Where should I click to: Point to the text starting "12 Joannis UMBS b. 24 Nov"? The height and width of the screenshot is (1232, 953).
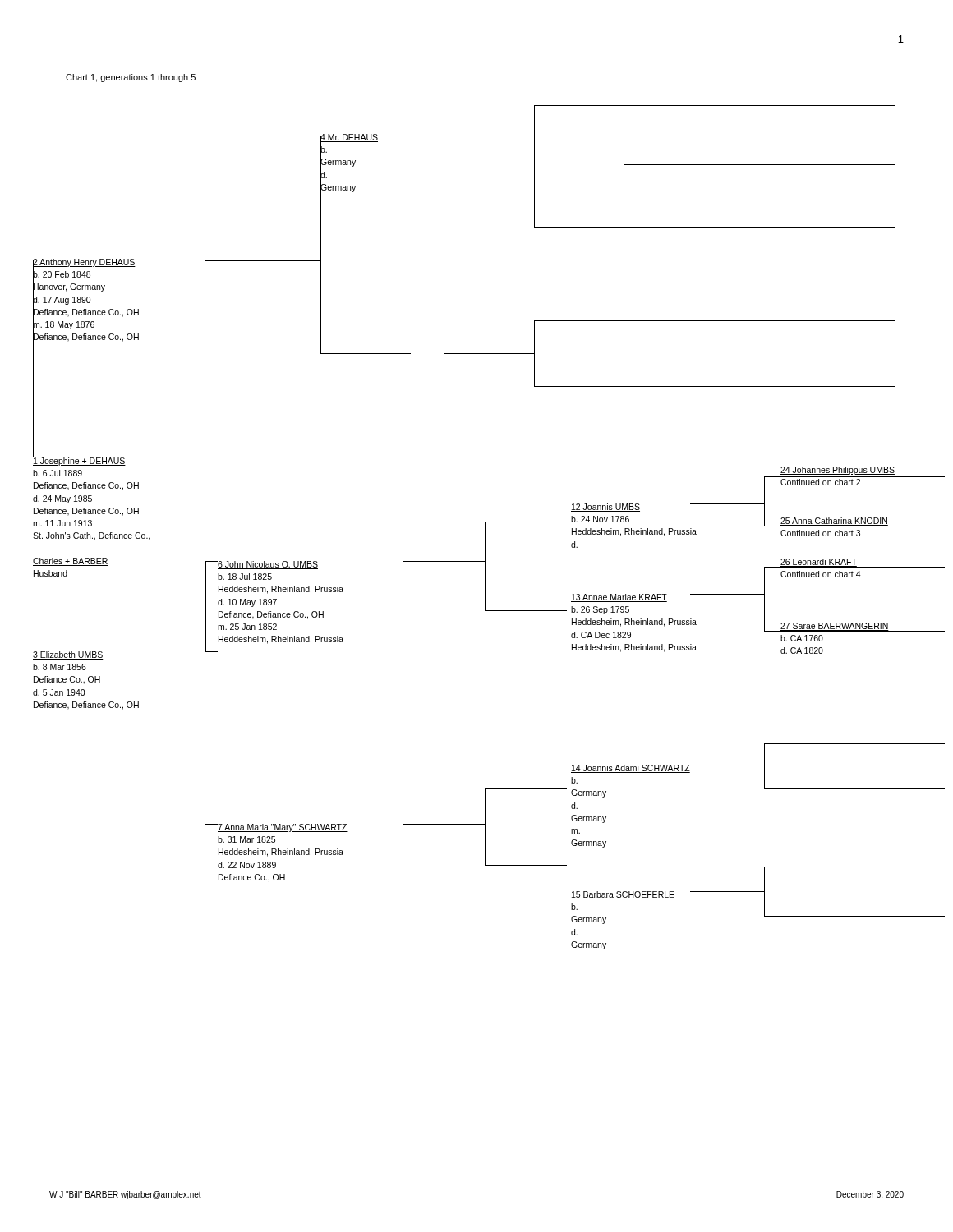[x=634, y=526]
